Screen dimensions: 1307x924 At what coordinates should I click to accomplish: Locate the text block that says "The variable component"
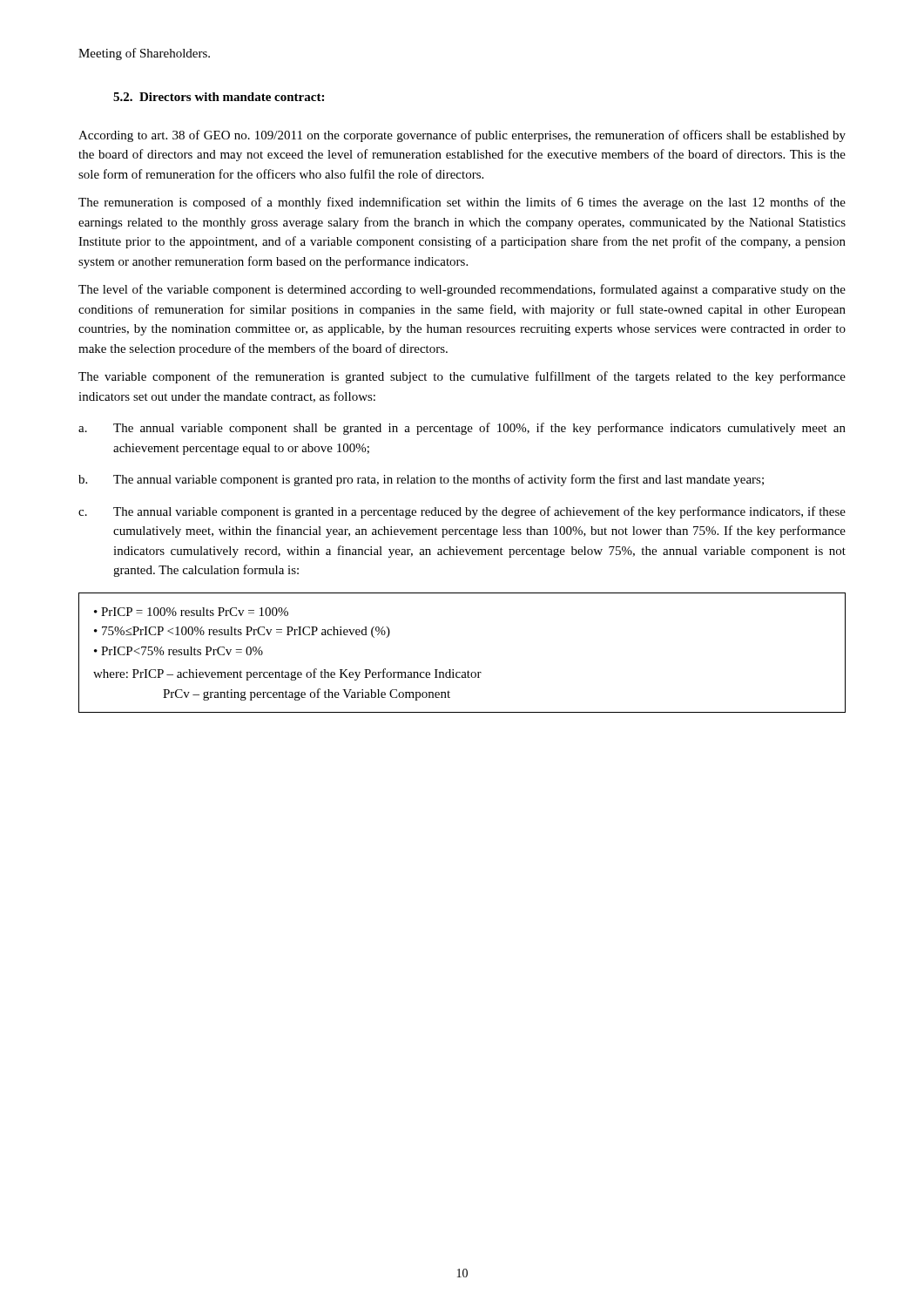pos(462,386)
